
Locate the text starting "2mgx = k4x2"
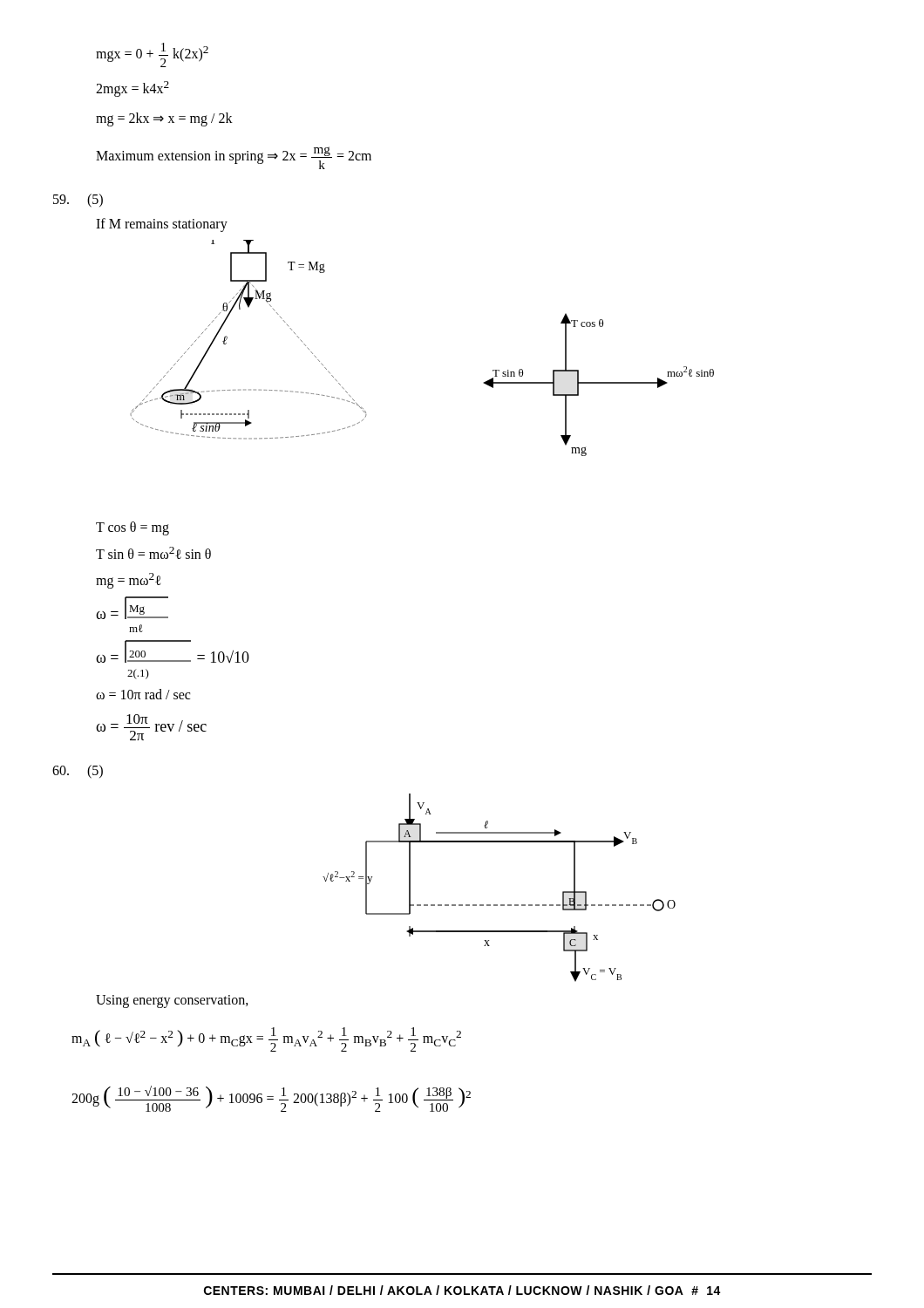pos(133,87)
